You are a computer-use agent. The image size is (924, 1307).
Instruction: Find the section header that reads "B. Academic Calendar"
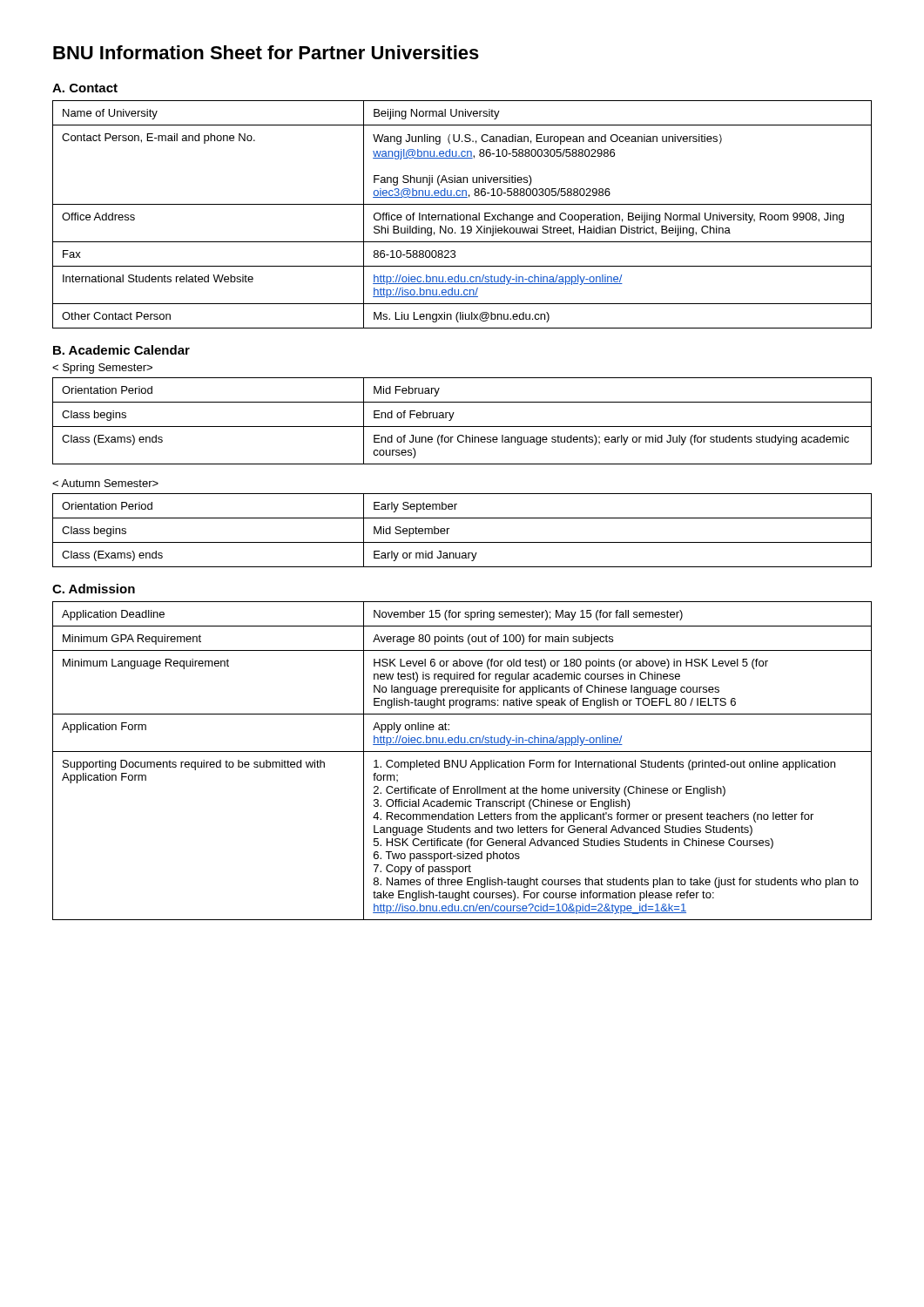point(121,350)
